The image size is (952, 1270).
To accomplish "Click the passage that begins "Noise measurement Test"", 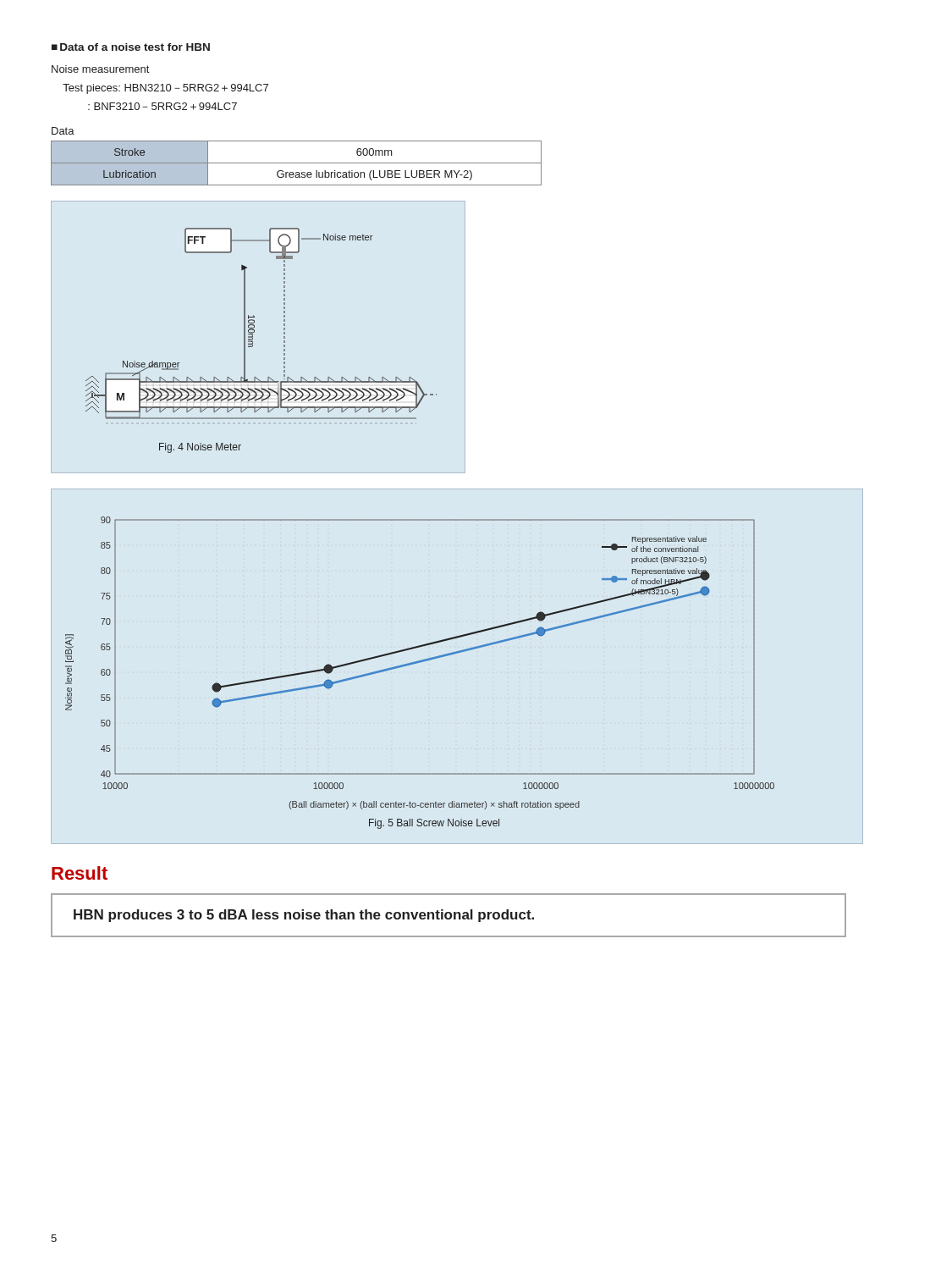I will tap(160, 88).
